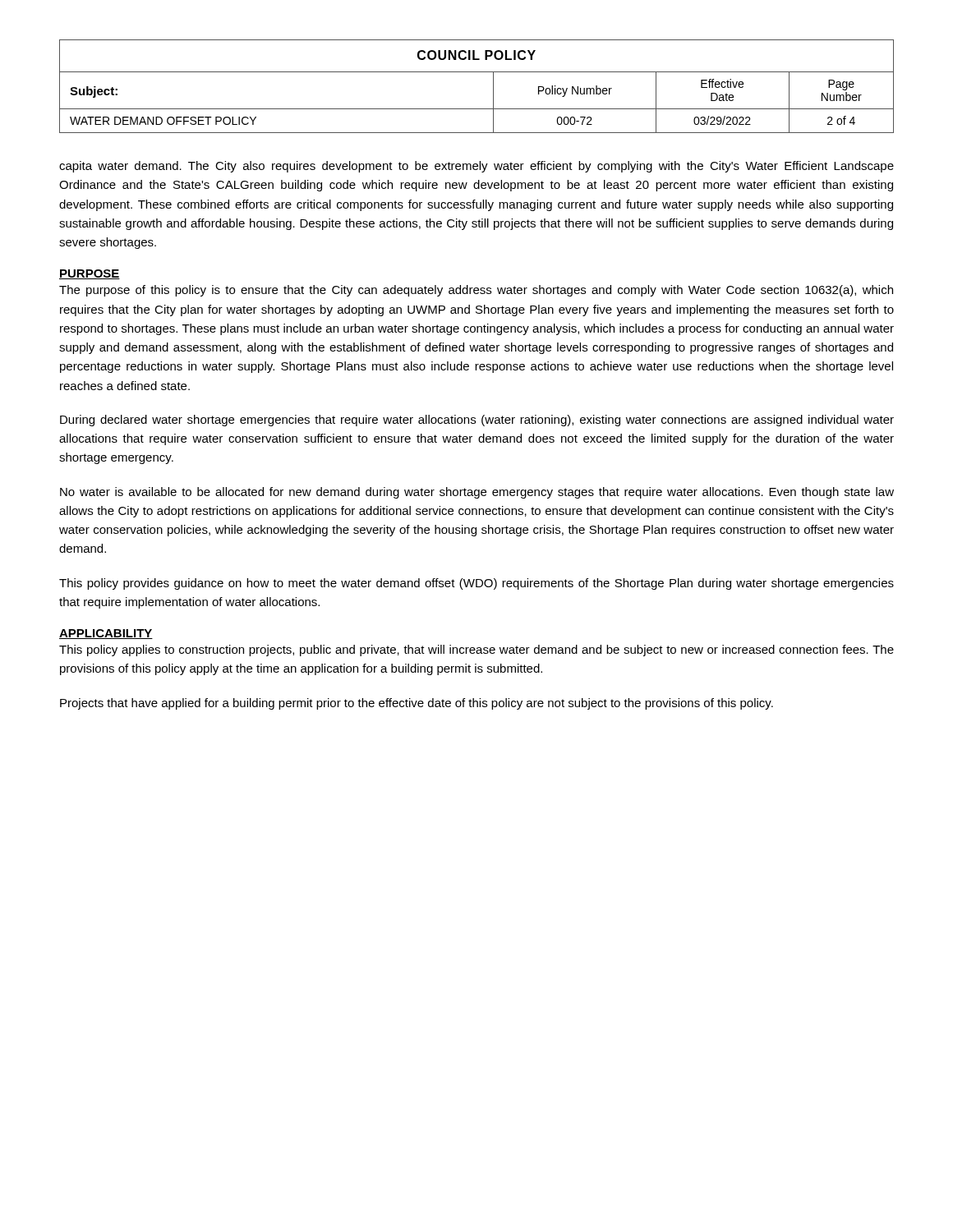Viewport: 953px width, 1232px height.
Task: Find the text block that says "capita water demand. The City also requires development"
Action: (476, 204)
